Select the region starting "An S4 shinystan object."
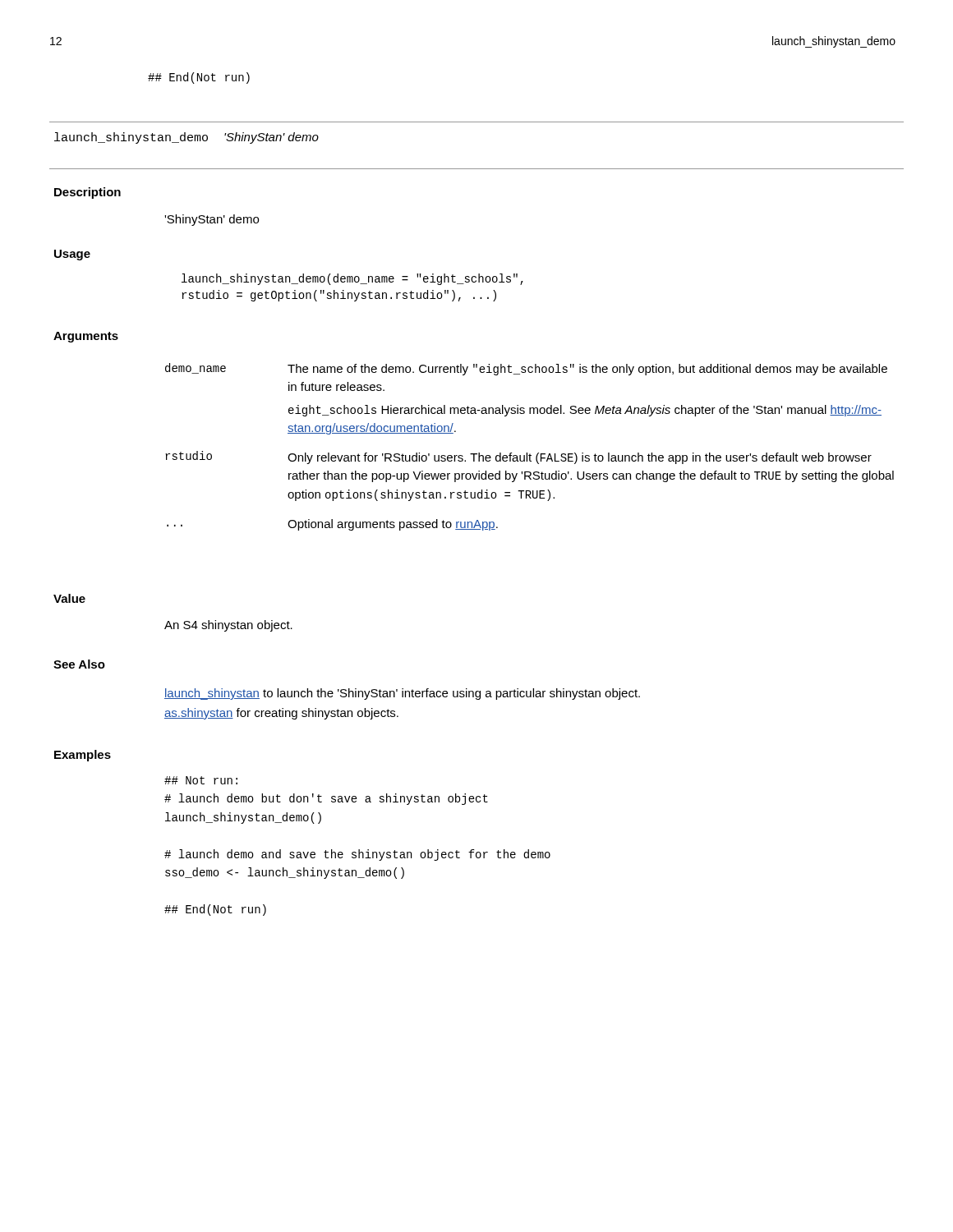The height and width of the screenshot is (1232, 953). pos(229,625)
